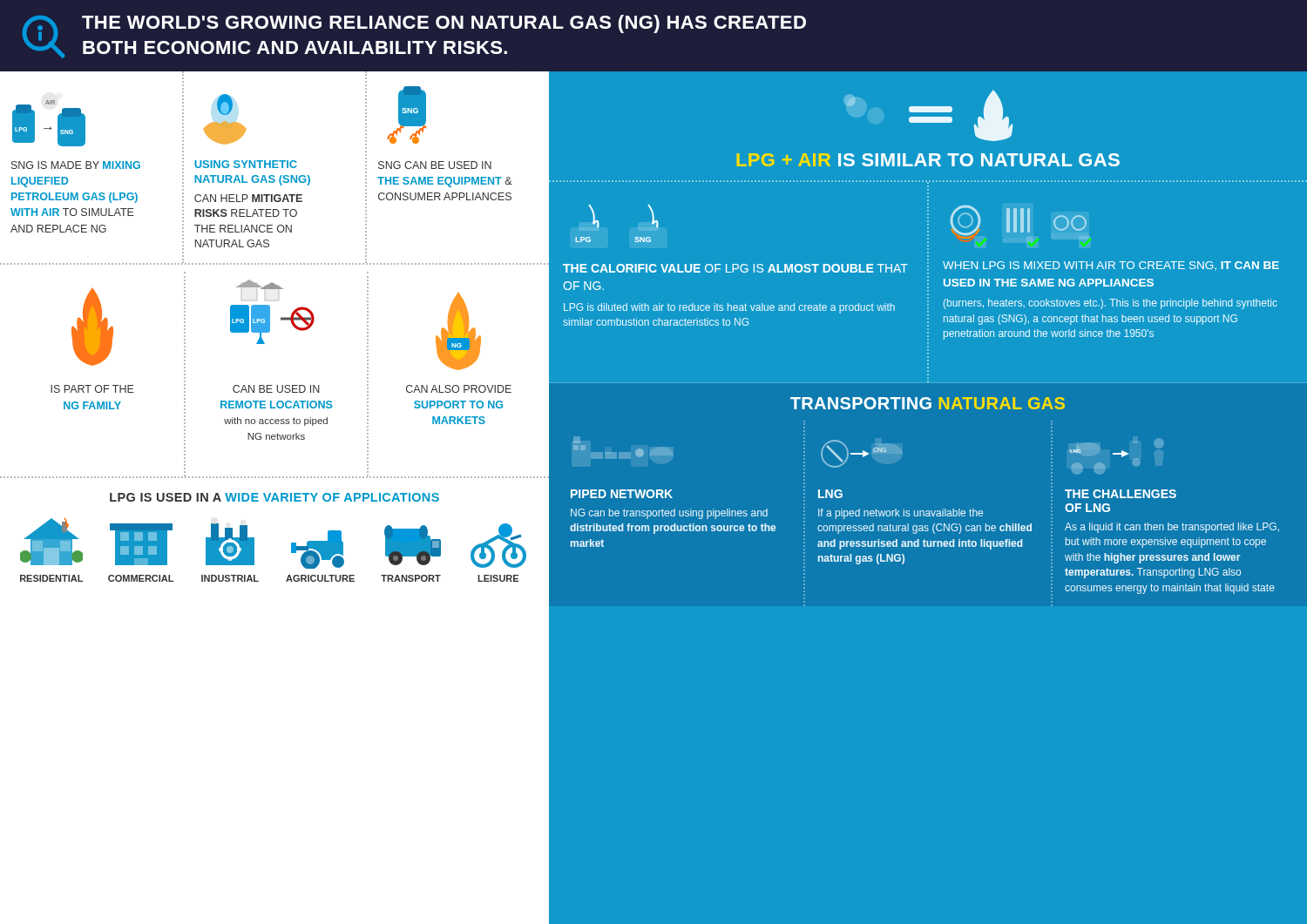Click on the section header that reads "TRANSPORTING NATURAL GAS"
Image resolution: width=1307 pixels, height=924 pixels.
pyautogui.click(x=928, y=403)
